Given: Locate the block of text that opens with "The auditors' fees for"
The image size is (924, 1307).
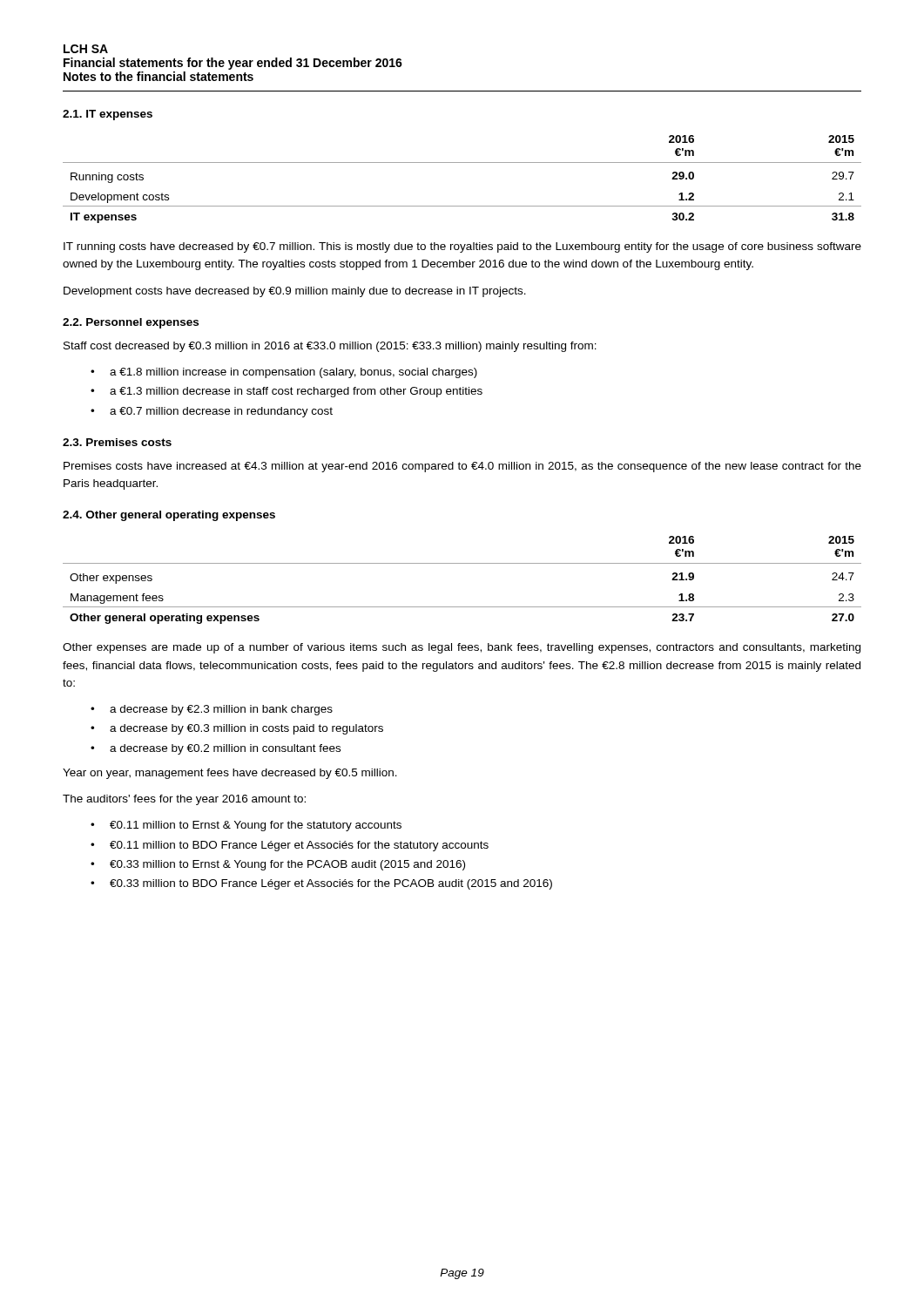Looking at the screenshot, I should (185, 799).
